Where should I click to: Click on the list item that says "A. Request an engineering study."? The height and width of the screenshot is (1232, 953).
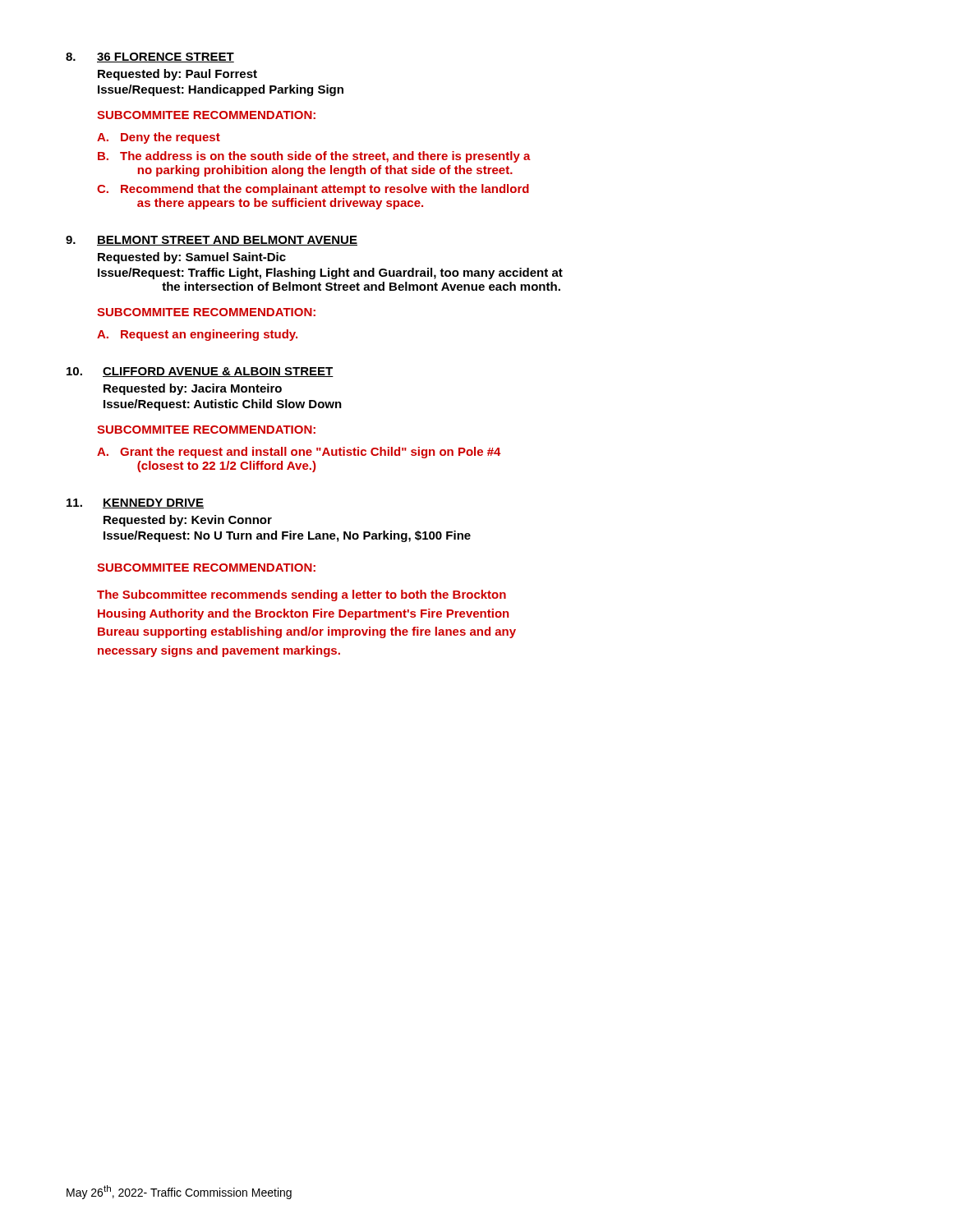pyautogui.click(x=197, y=335)
